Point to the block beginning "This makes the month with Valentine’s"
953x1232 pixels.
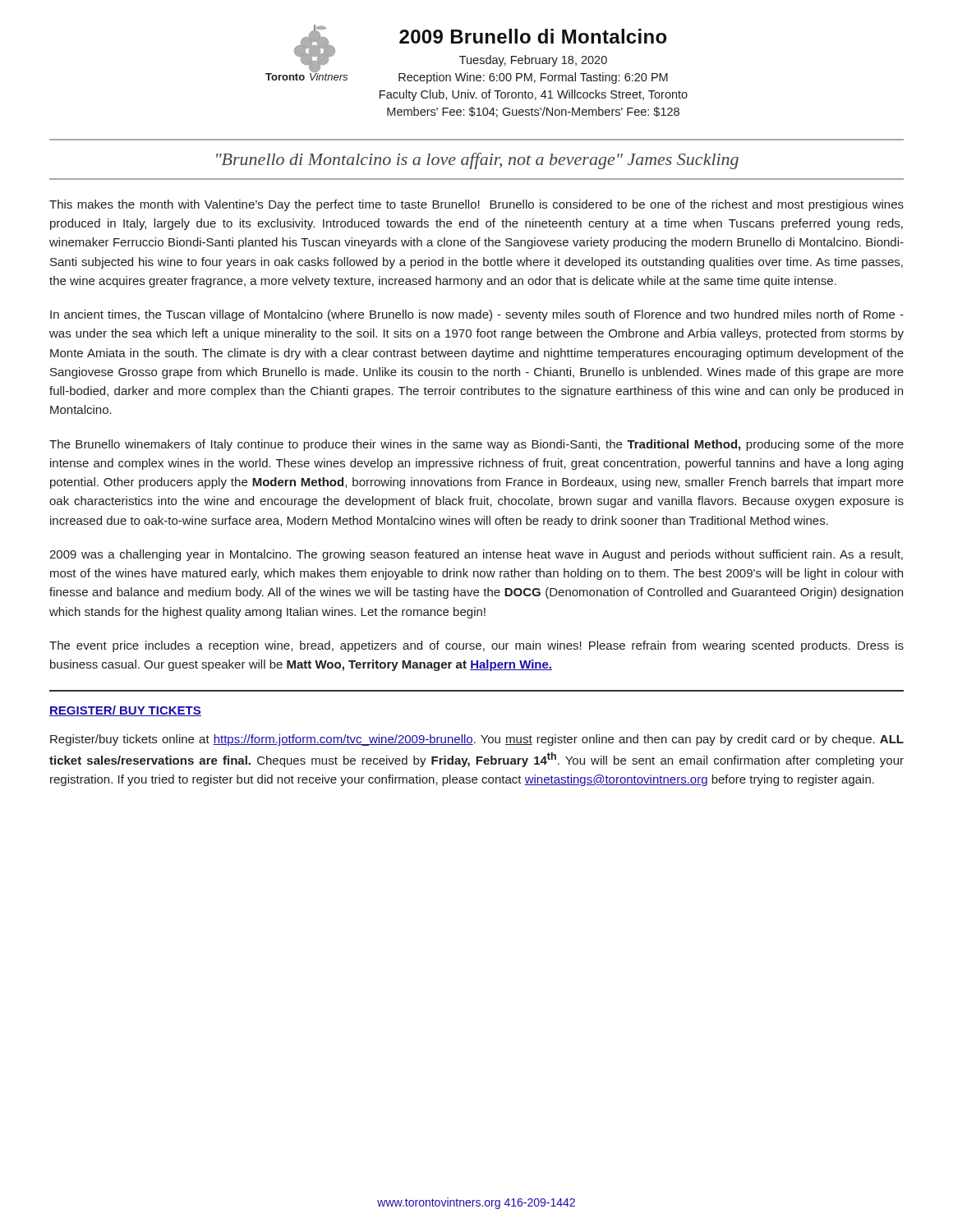(x=476, y=242)
